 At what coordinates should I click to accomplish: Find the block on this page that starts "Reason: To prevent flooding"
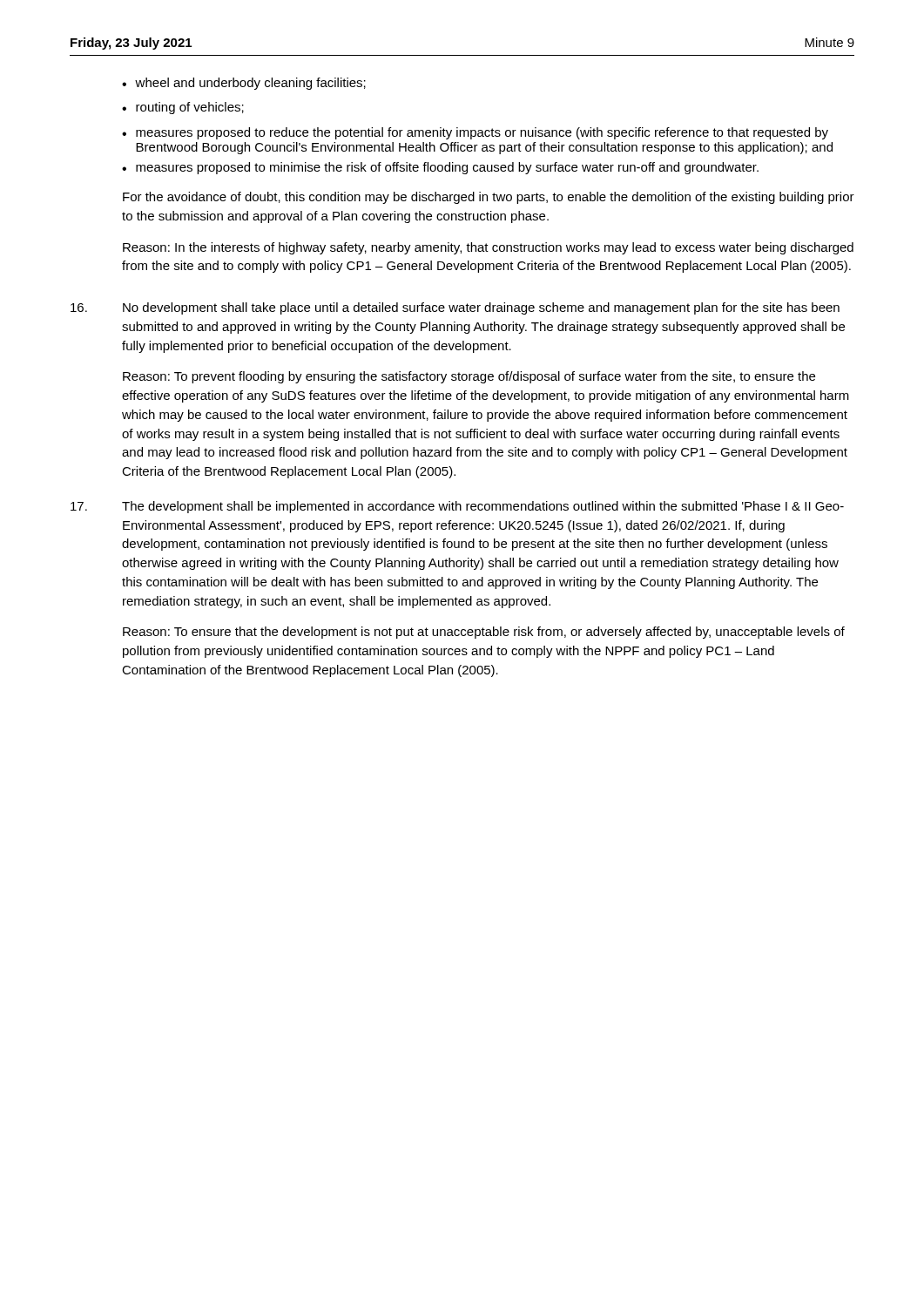(486, 424)
